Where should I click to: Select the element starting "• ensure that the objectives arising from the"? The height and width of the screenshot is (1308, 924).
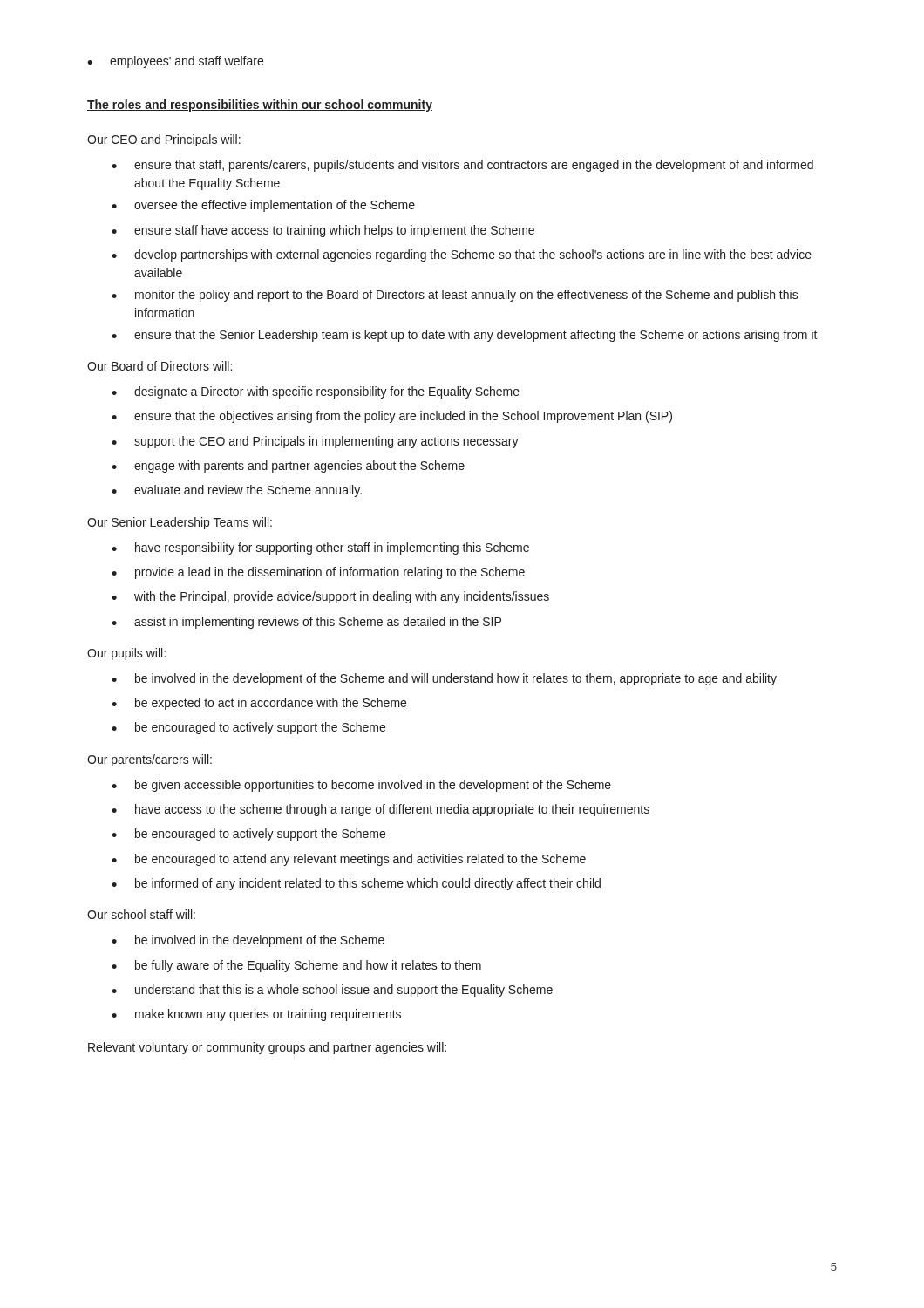[x=474, y=418]
